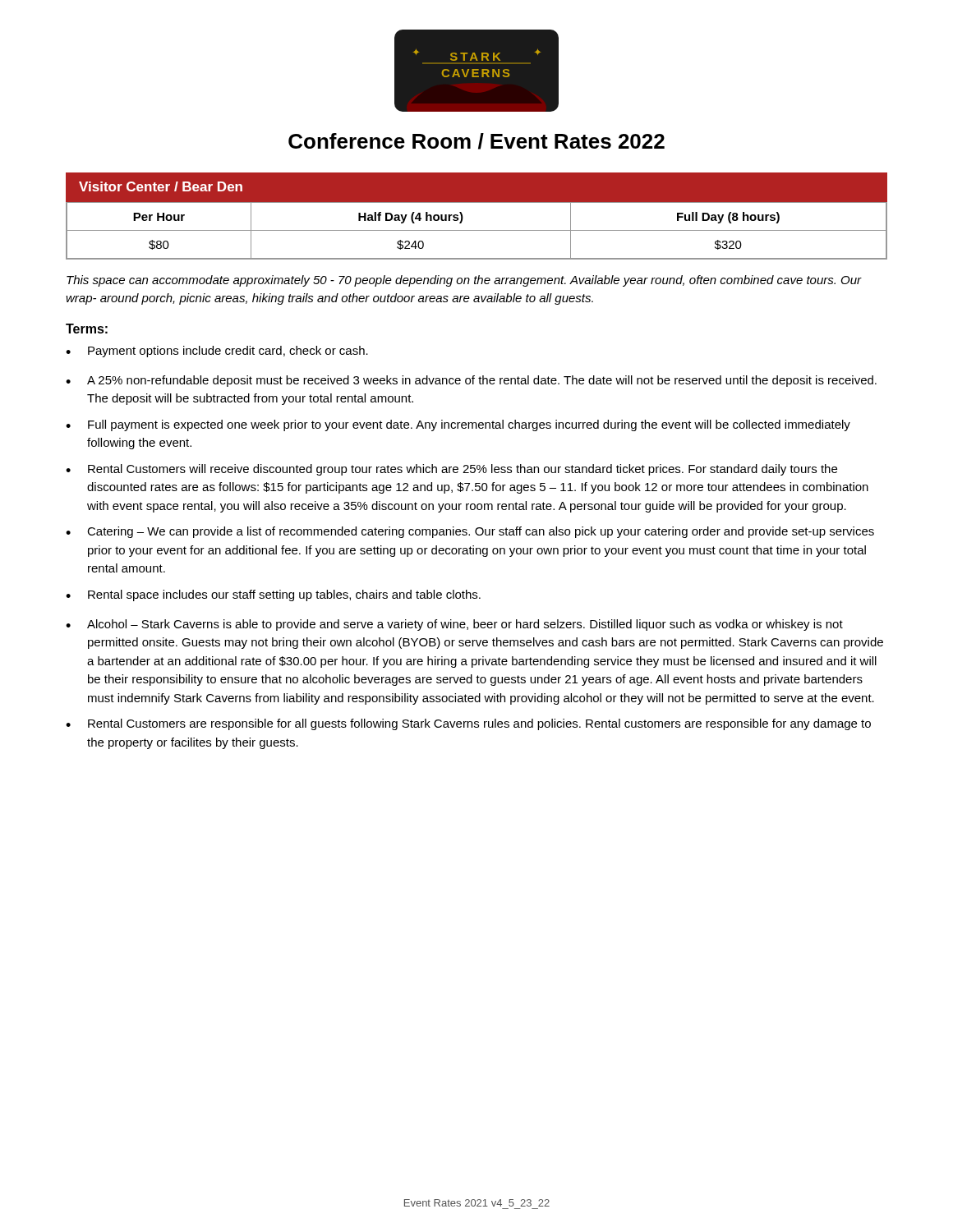The image size is (953, 1232).
Task: Click on the region starting "Visitor Center / Bear Den"
Action: (x=161, y=187)
